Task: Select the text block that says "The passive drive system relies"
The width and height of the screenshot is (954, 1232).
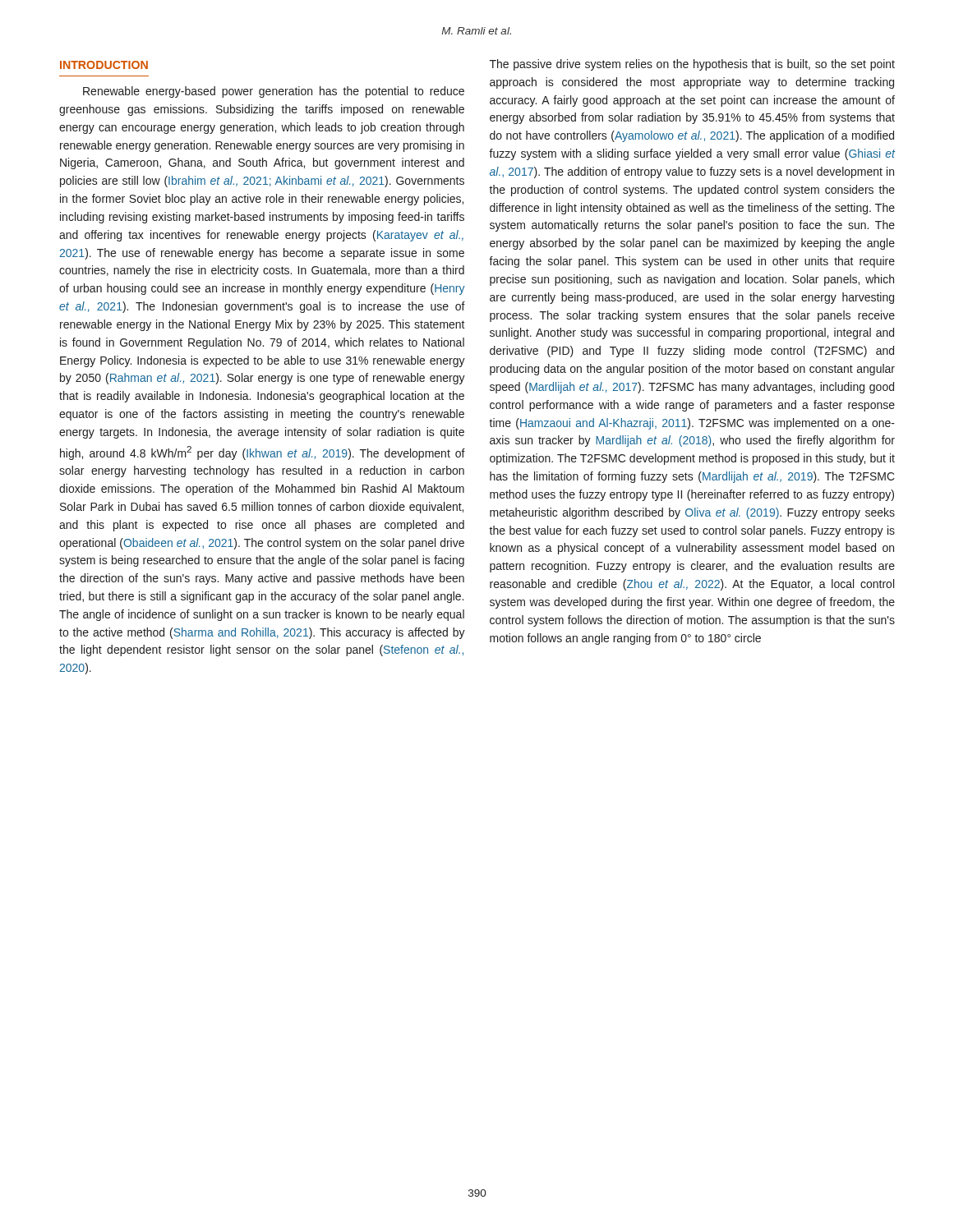Action: (692, 352)
